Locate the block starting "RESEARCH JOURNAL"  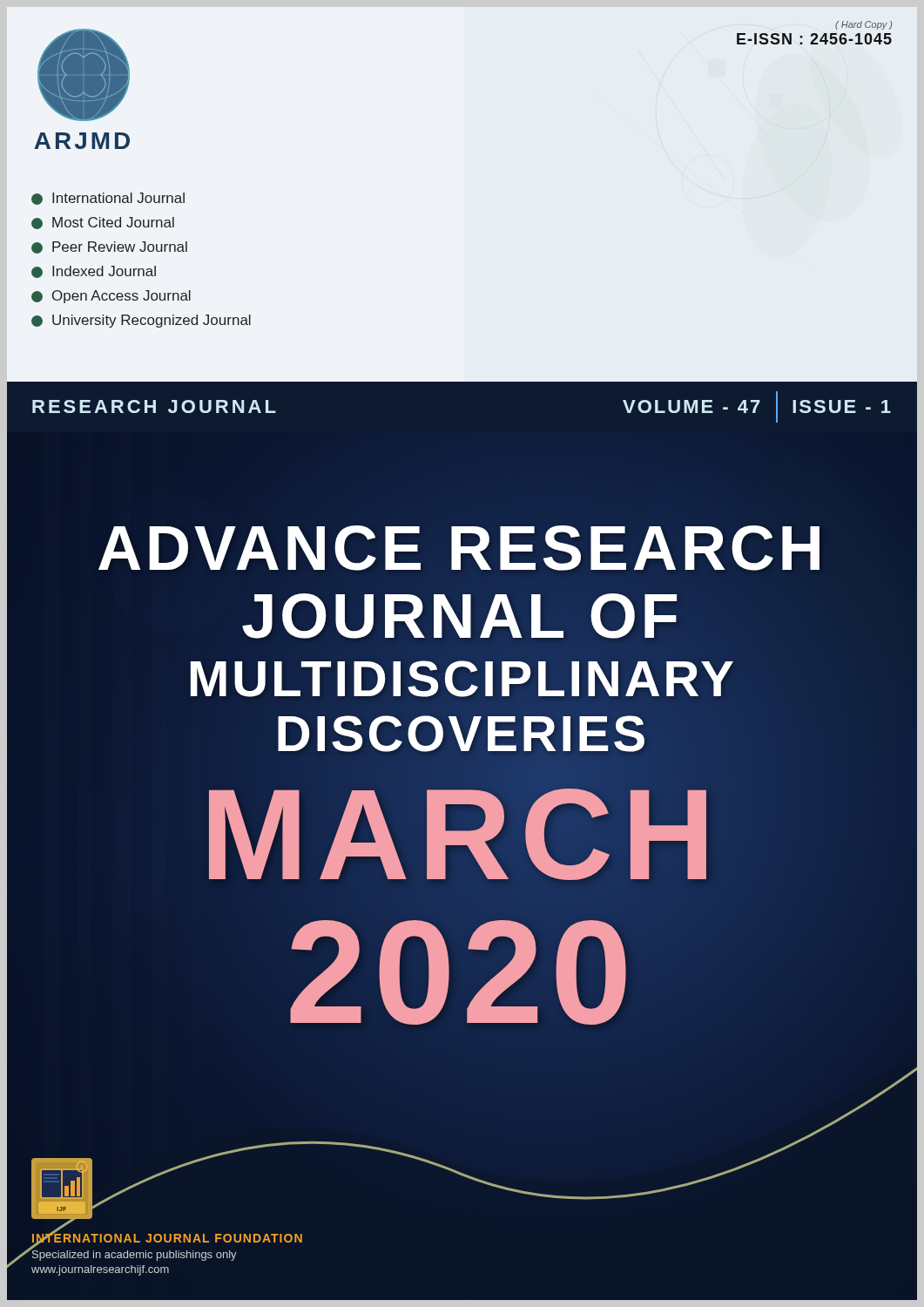[155, 407]
